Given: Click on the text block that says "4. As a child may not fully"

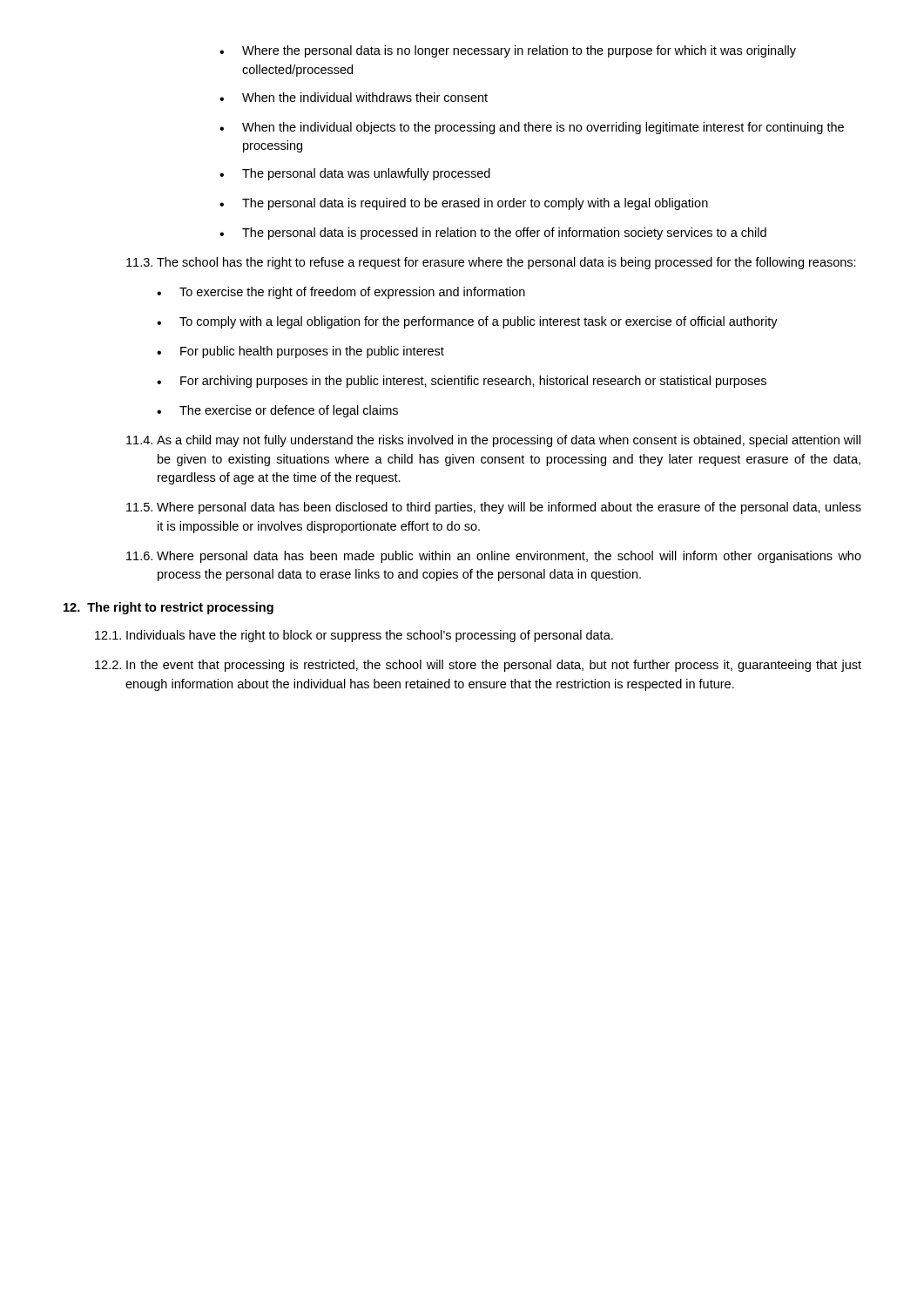Looking at the screenshot, I should point(462,459).
